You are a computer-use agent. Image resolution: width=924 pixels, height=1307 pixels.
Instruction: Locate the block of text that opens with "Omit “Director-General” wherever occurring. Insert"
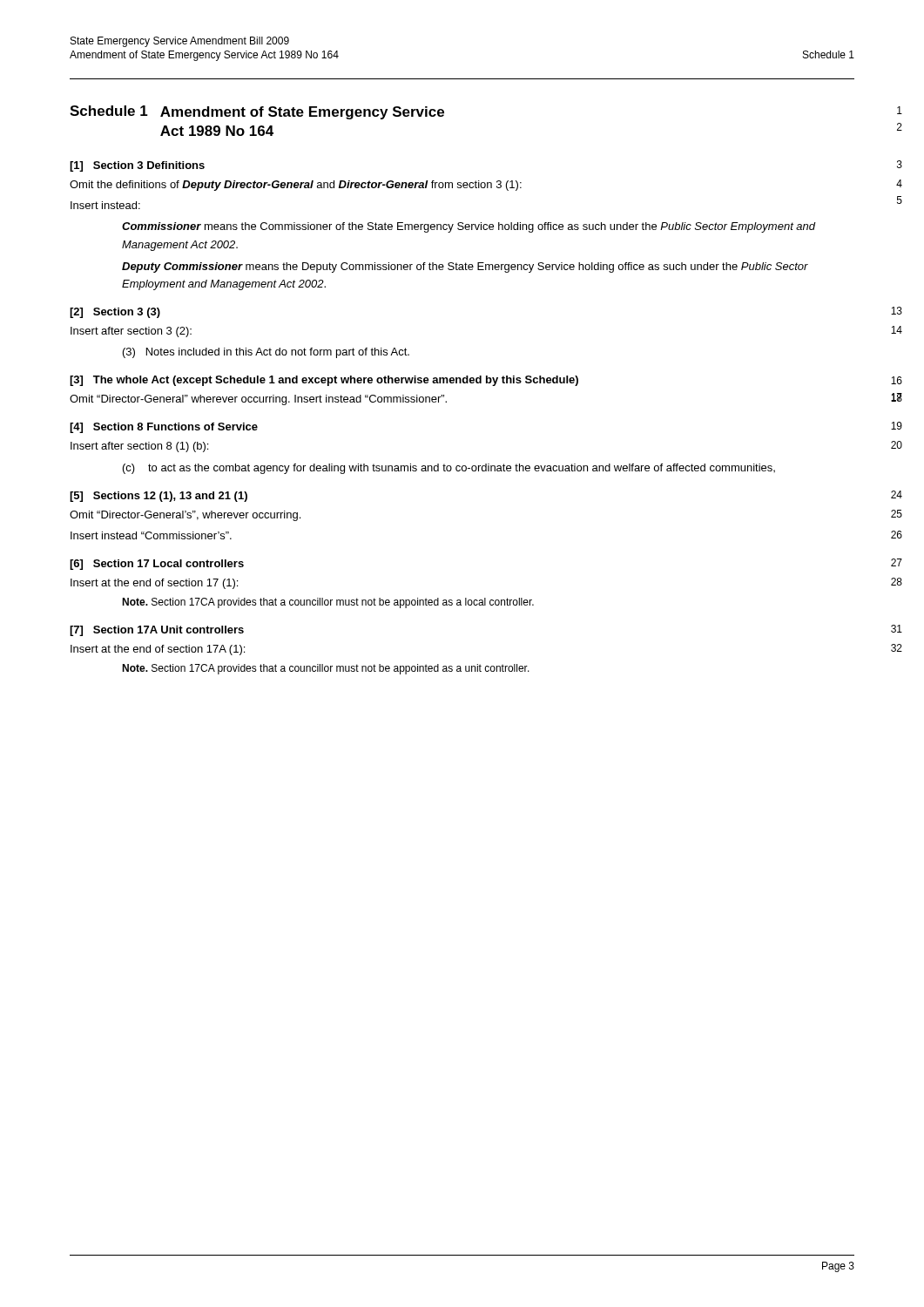(x=258, y=400)
